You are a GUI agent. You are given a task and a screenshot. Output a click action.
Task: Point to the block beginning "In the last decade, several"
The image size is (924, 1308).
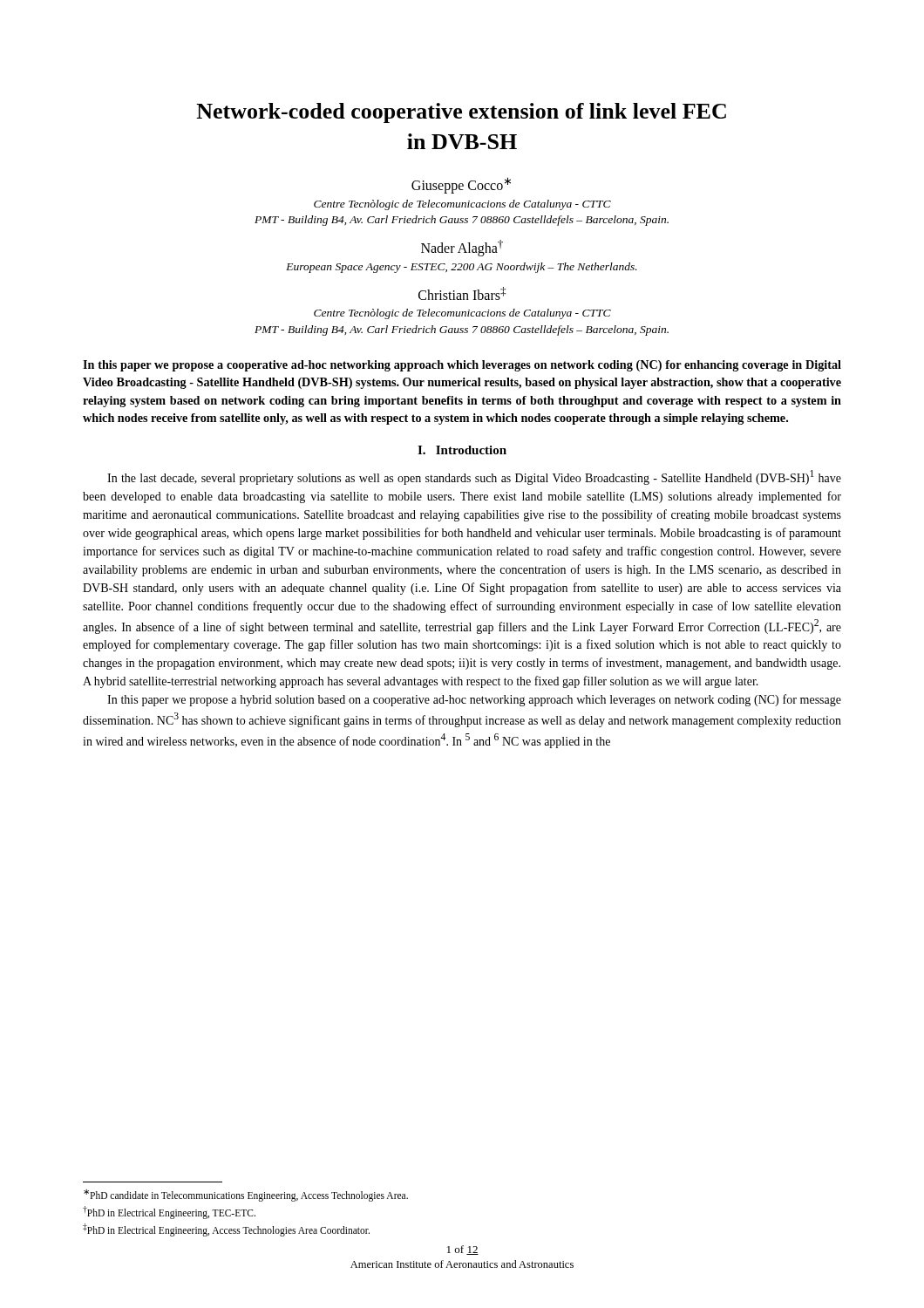coord(462,609)
